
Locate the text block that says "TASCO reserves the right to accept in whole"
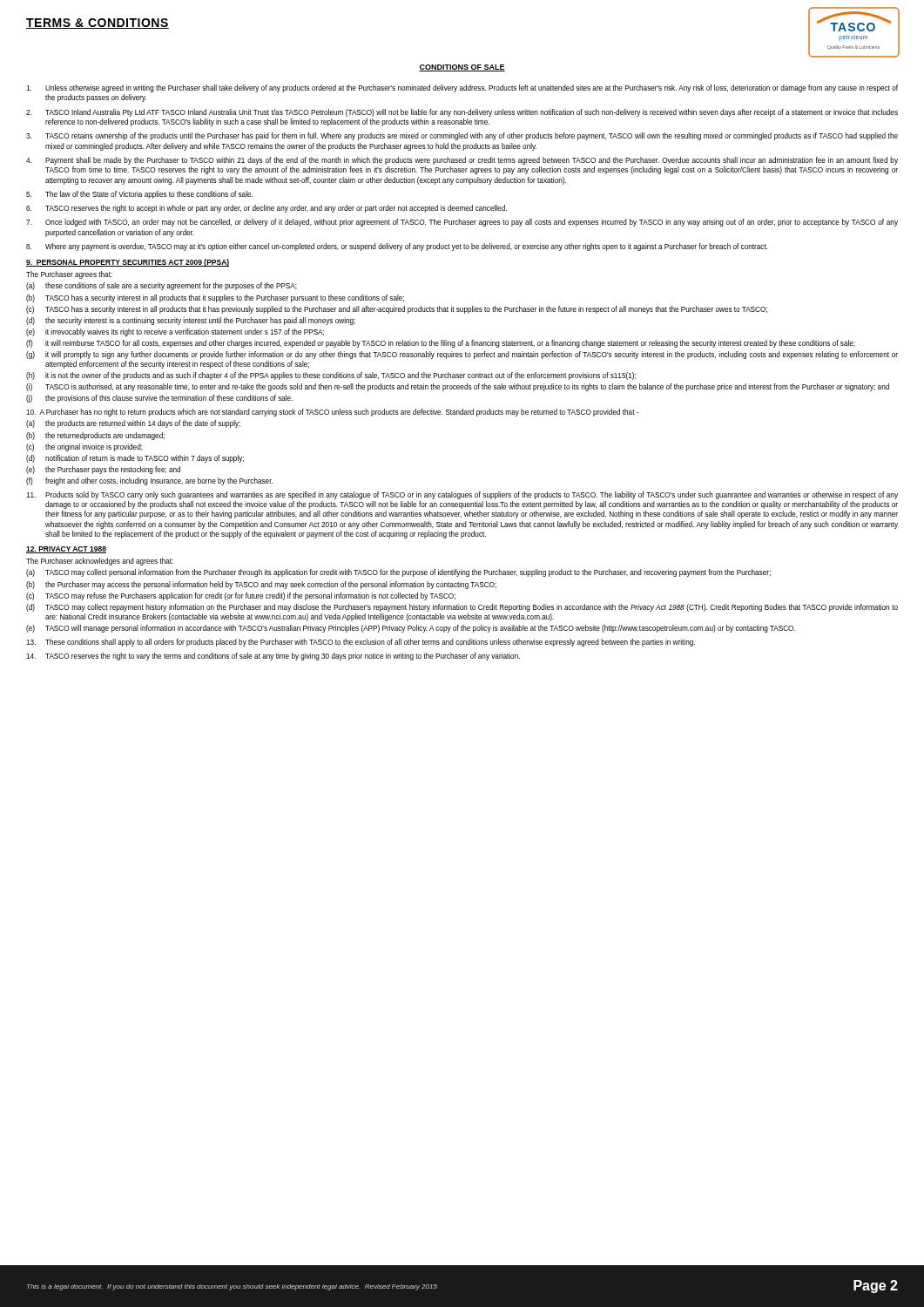462,209
